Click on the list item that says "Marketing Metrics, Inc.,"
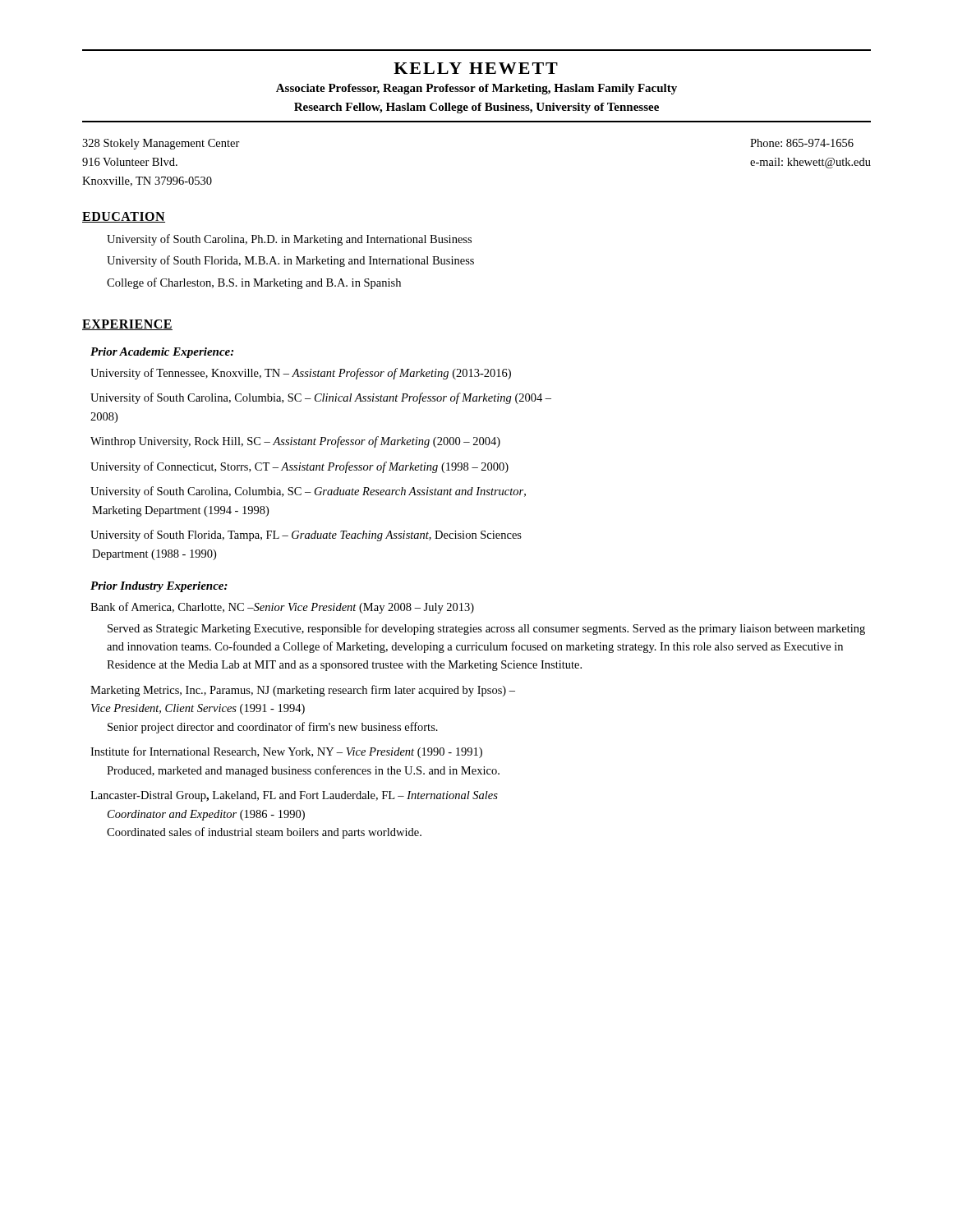This screenshot has height=1232, width=953. click(x=303, y=691)
